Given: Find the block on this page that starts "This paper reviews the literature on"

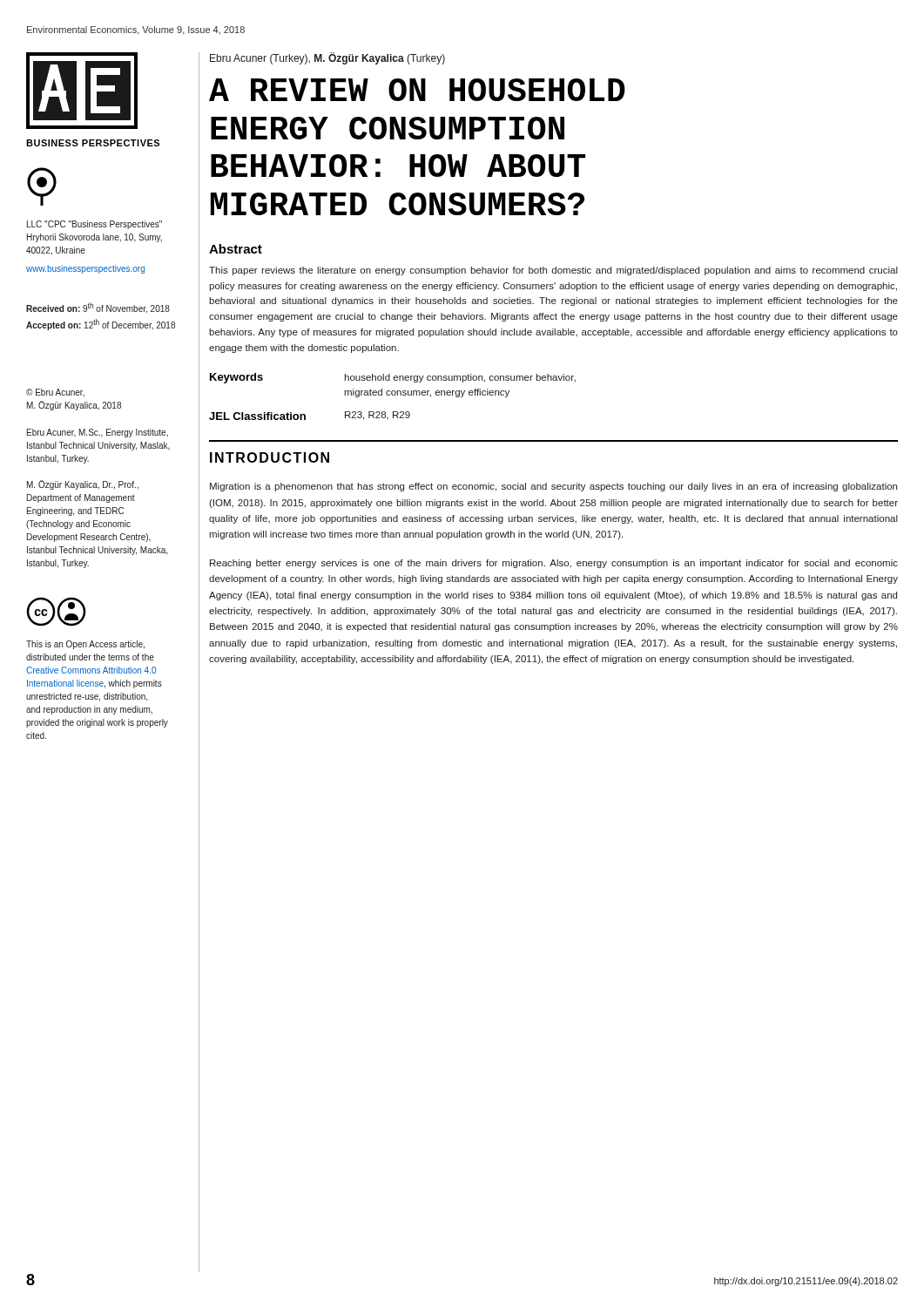Looking at the screenshot, I should pos(553,309).
